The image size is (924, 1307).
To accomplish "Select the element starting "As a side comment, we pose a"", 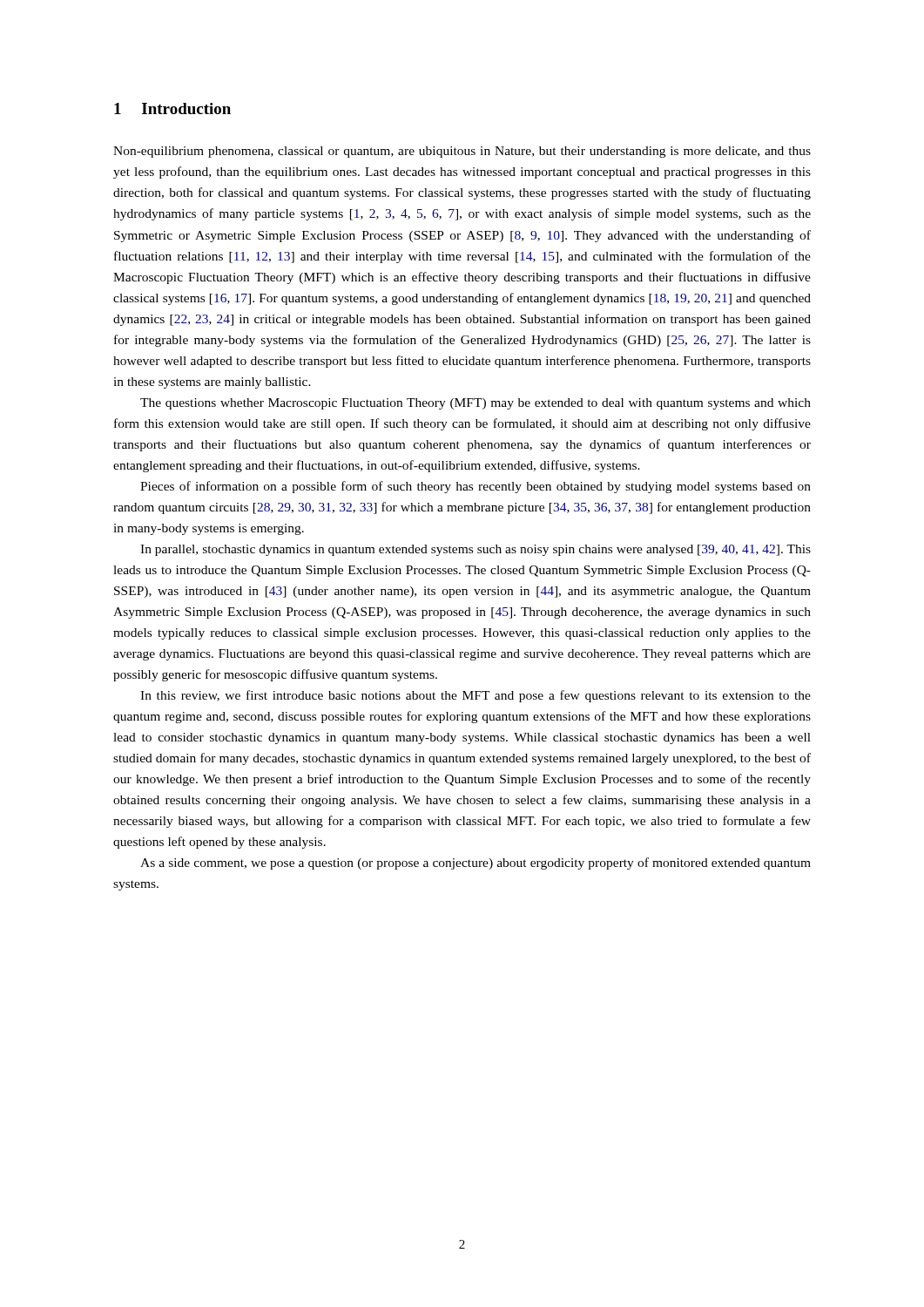I will point(462,873).
